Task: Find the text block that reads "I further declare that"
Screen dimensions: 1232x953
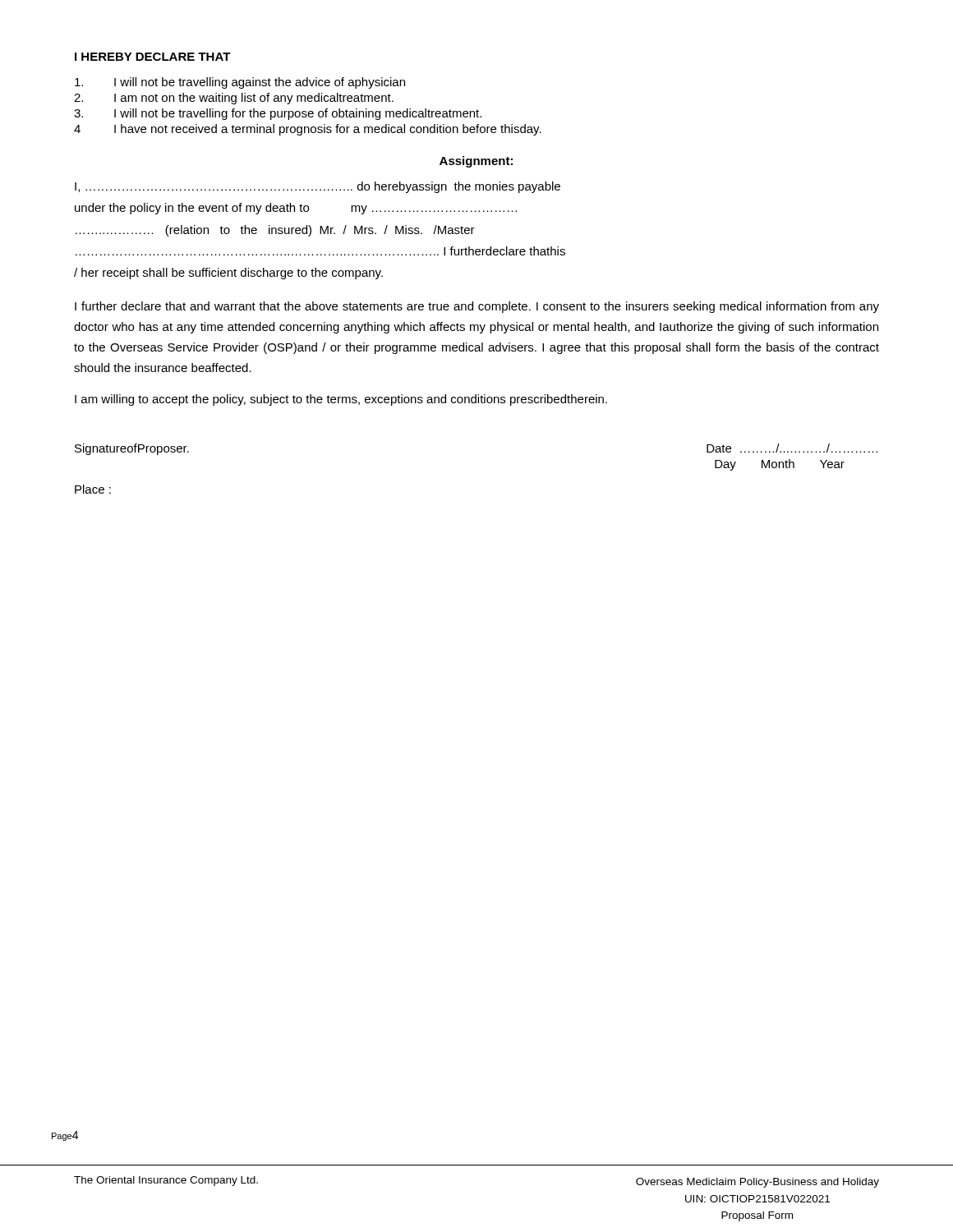Action: pos(476,337)
